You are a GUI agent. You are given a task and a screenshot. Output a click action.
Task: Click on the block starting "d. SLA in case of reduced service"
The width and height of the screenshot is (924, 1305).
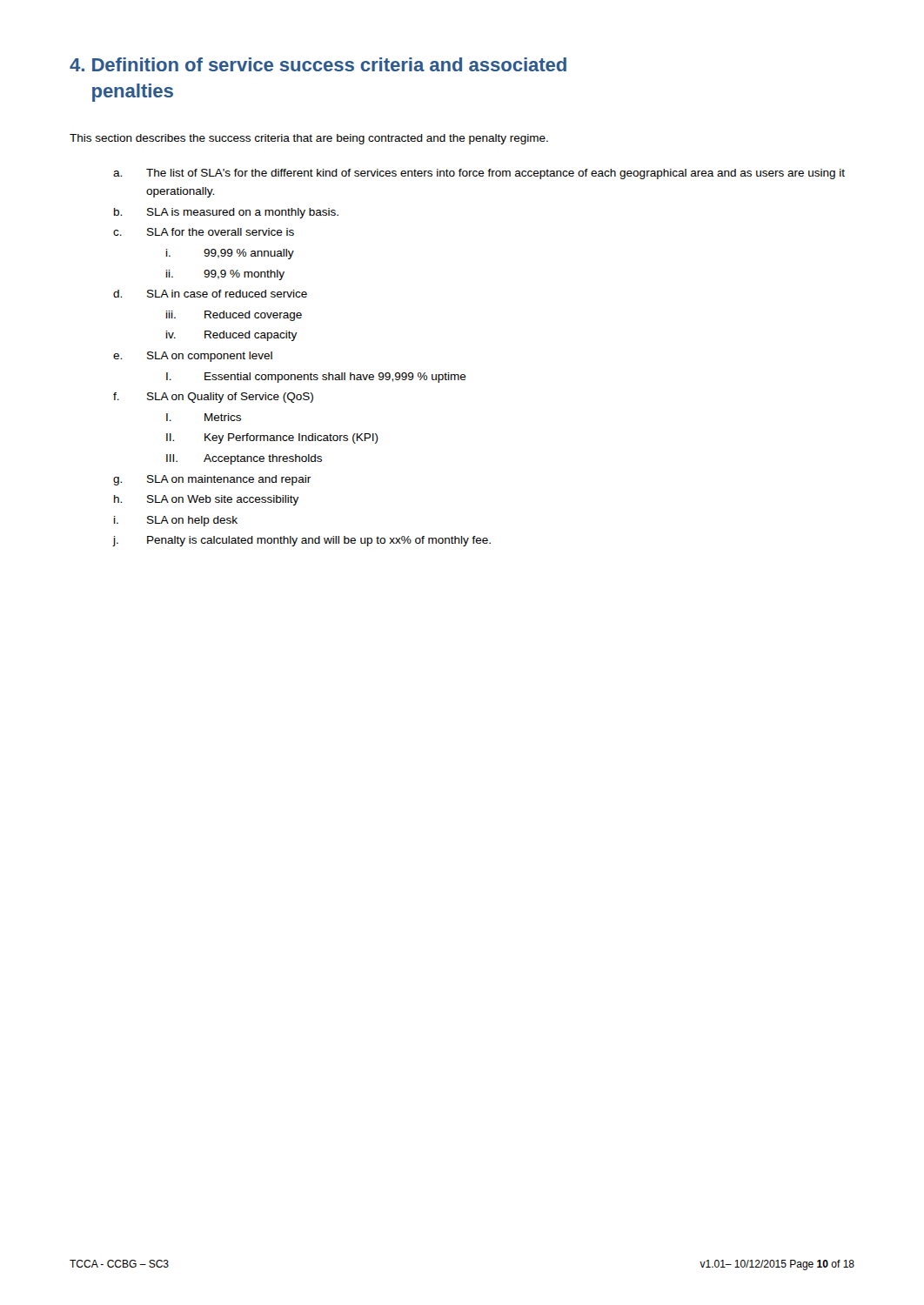pos(210,294)
